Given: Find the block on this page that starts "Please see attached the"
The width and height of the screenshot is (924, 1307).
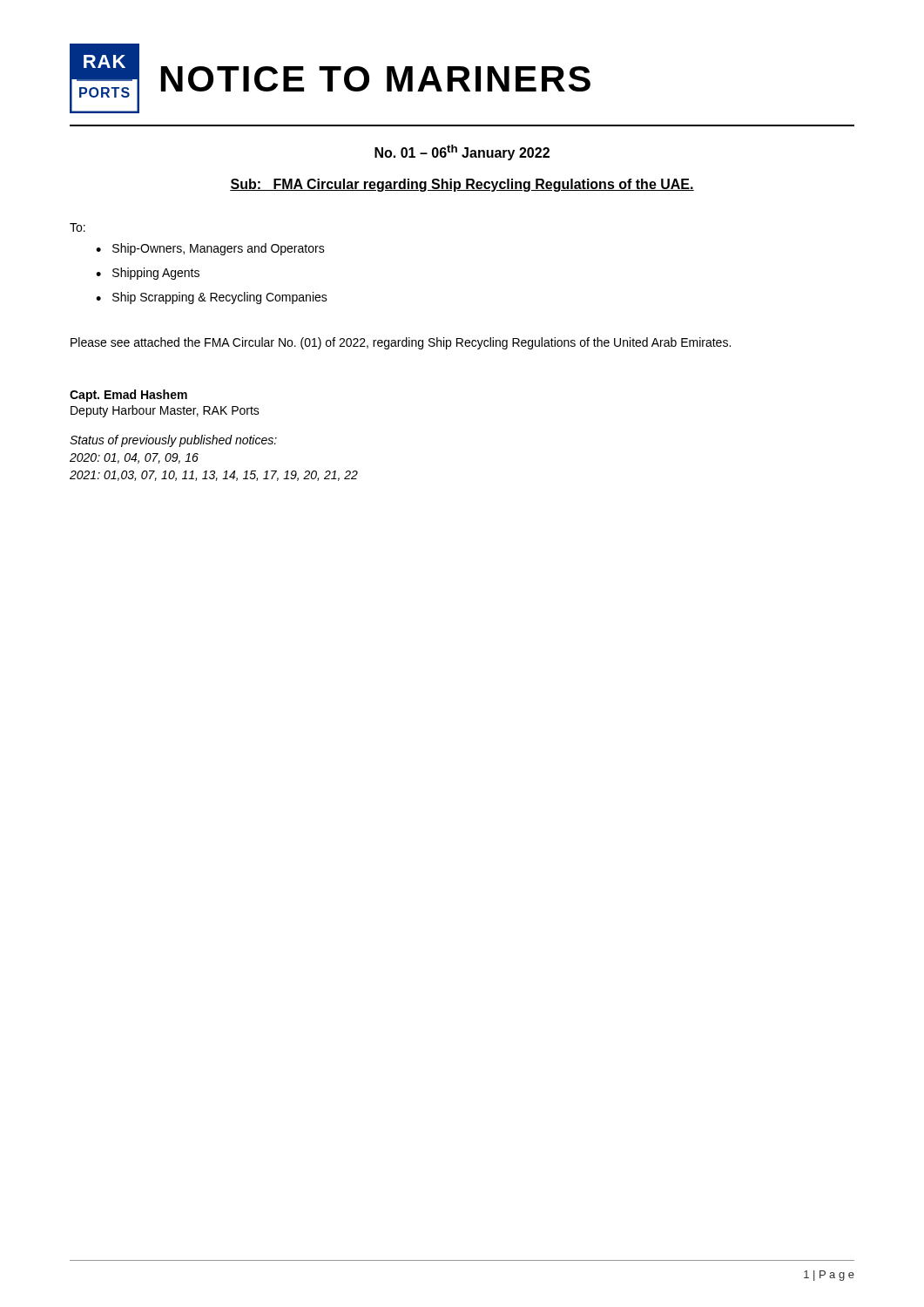Looking at the screenshot, I should pyautogui.click(x=401, y=342).
